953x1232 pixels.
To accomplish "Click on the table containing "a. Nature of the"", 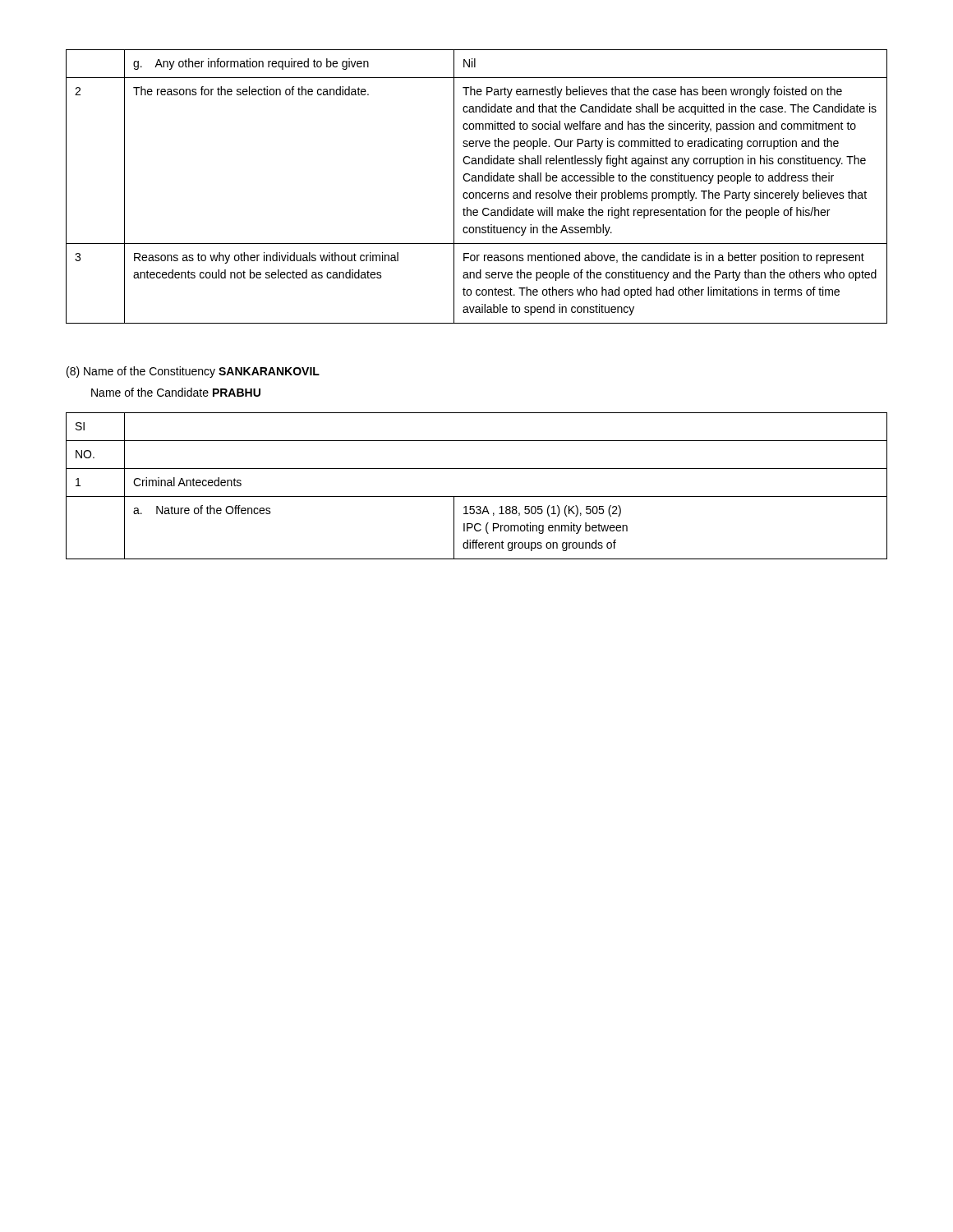I will point(476,486).
